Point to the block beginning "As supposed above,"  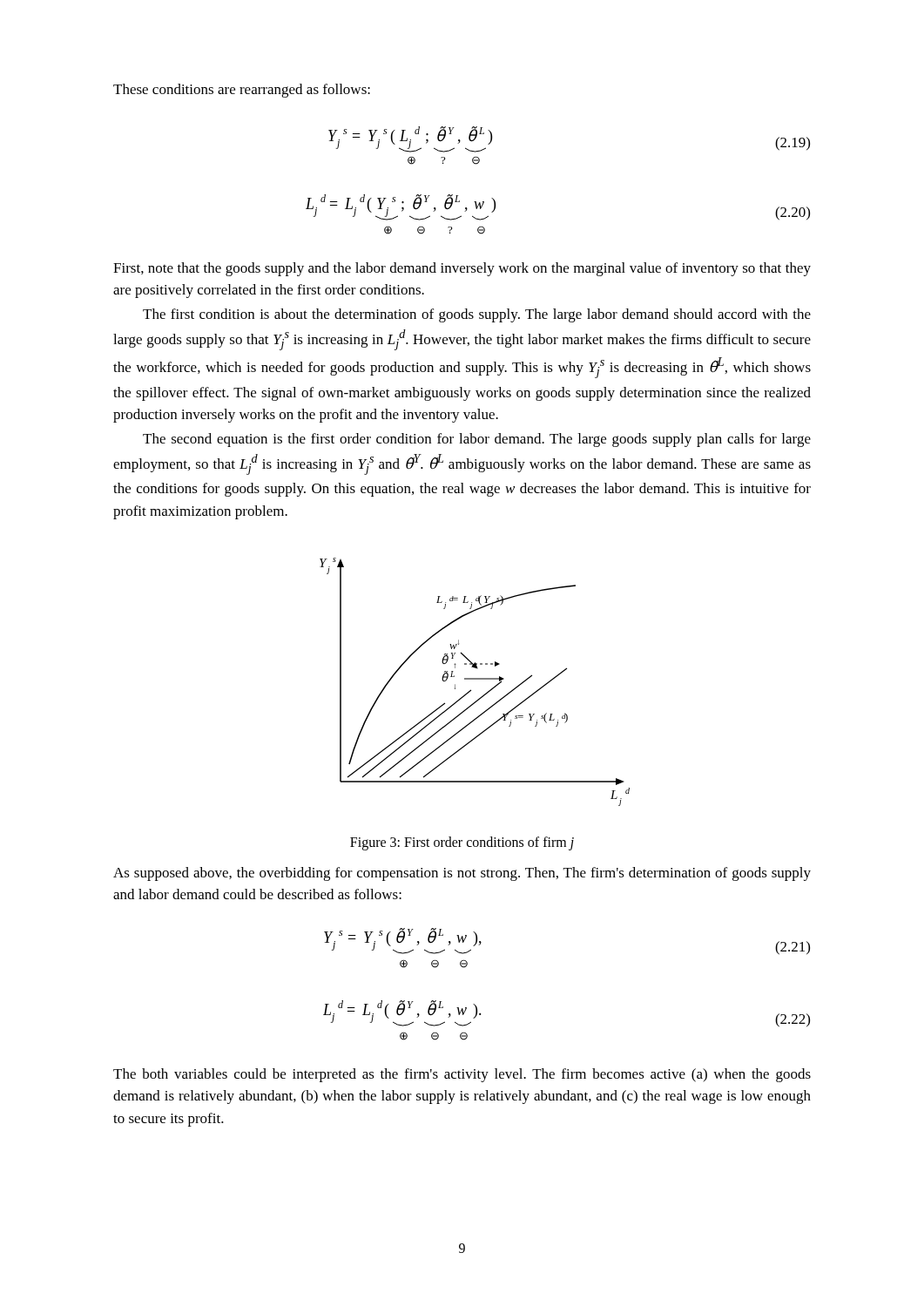(x=462, y=884)
